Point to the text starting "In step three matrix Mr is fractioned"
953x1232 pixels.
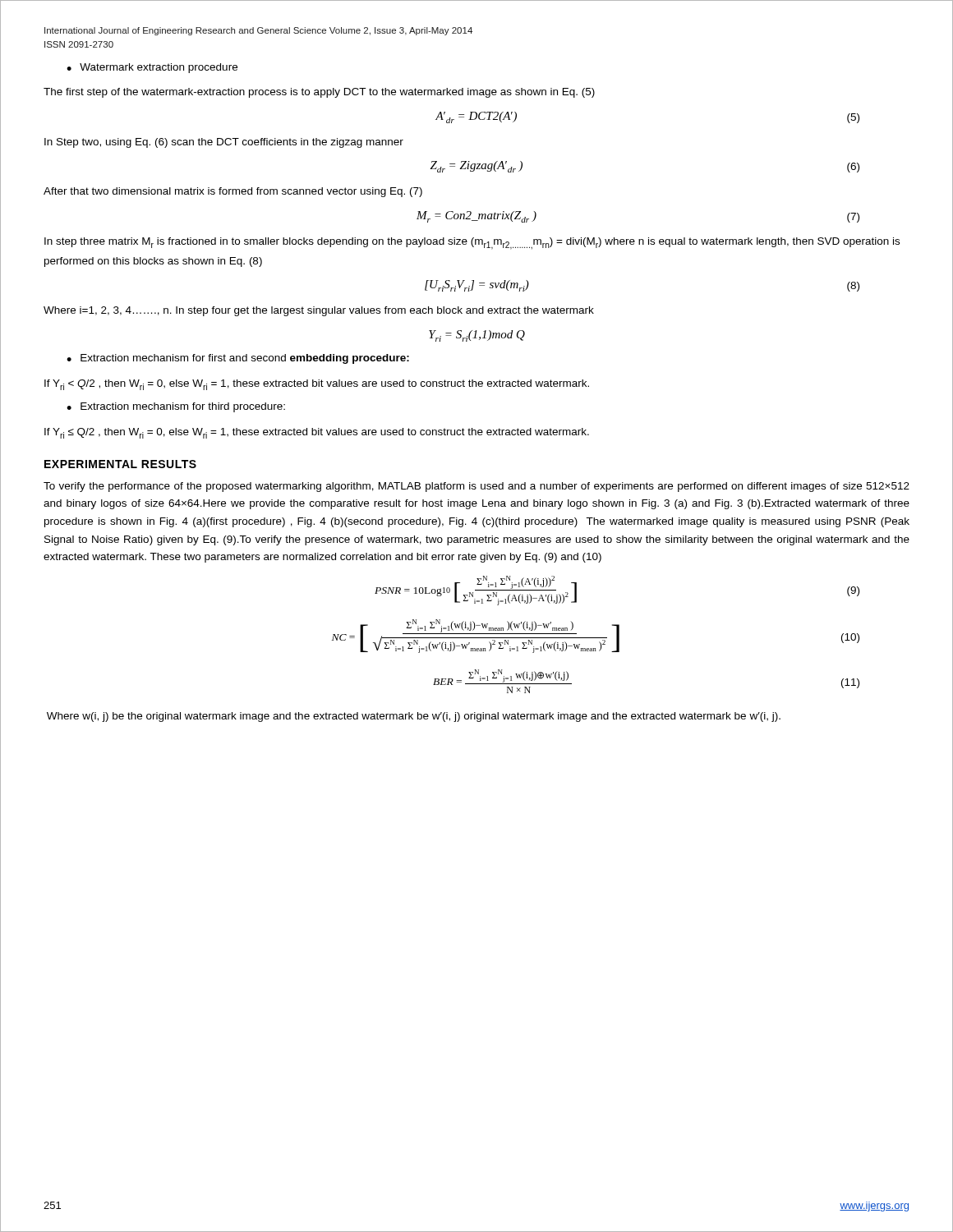(x=472, y=251)
